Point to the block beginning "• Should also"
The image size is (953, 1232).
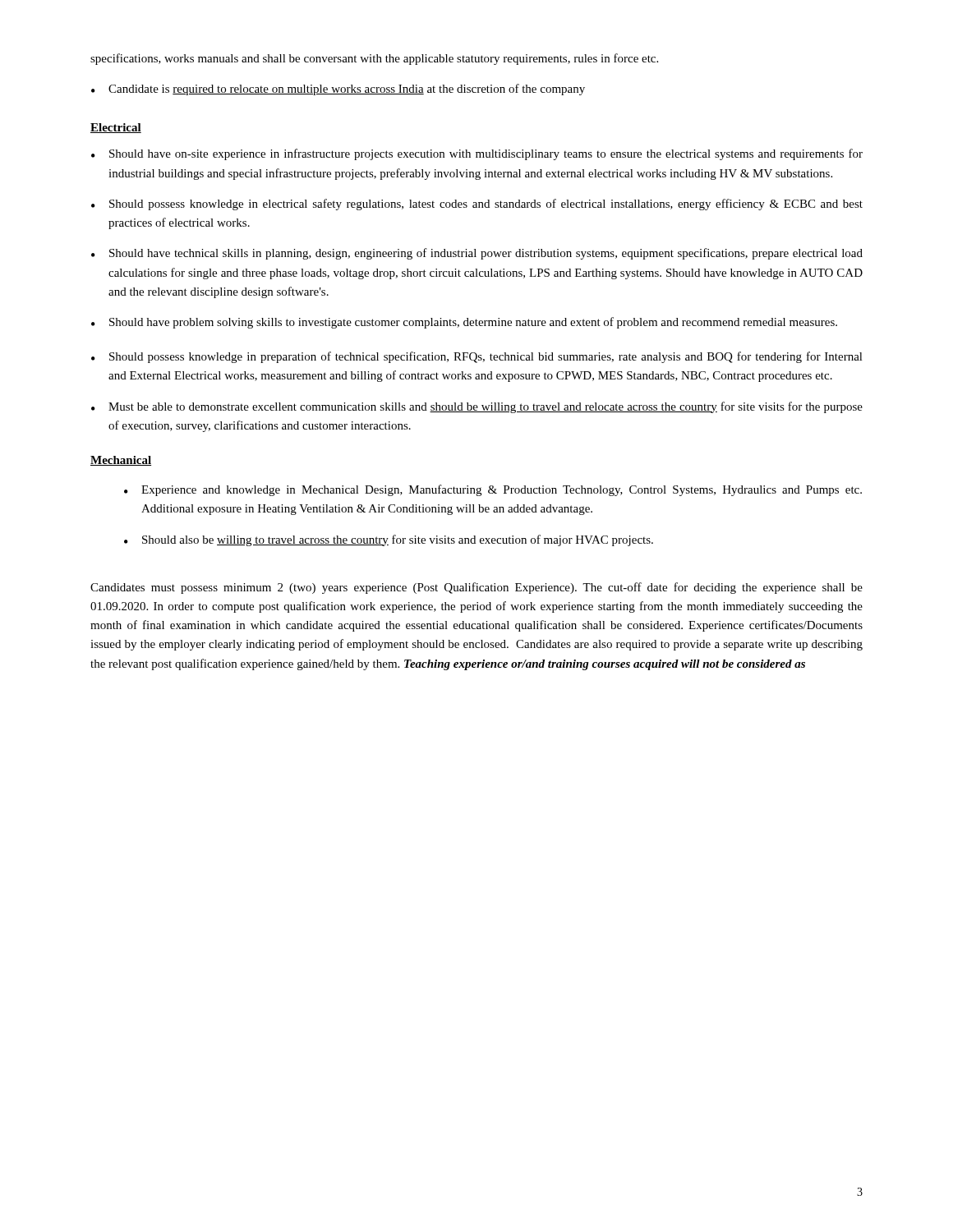point(493,542)
